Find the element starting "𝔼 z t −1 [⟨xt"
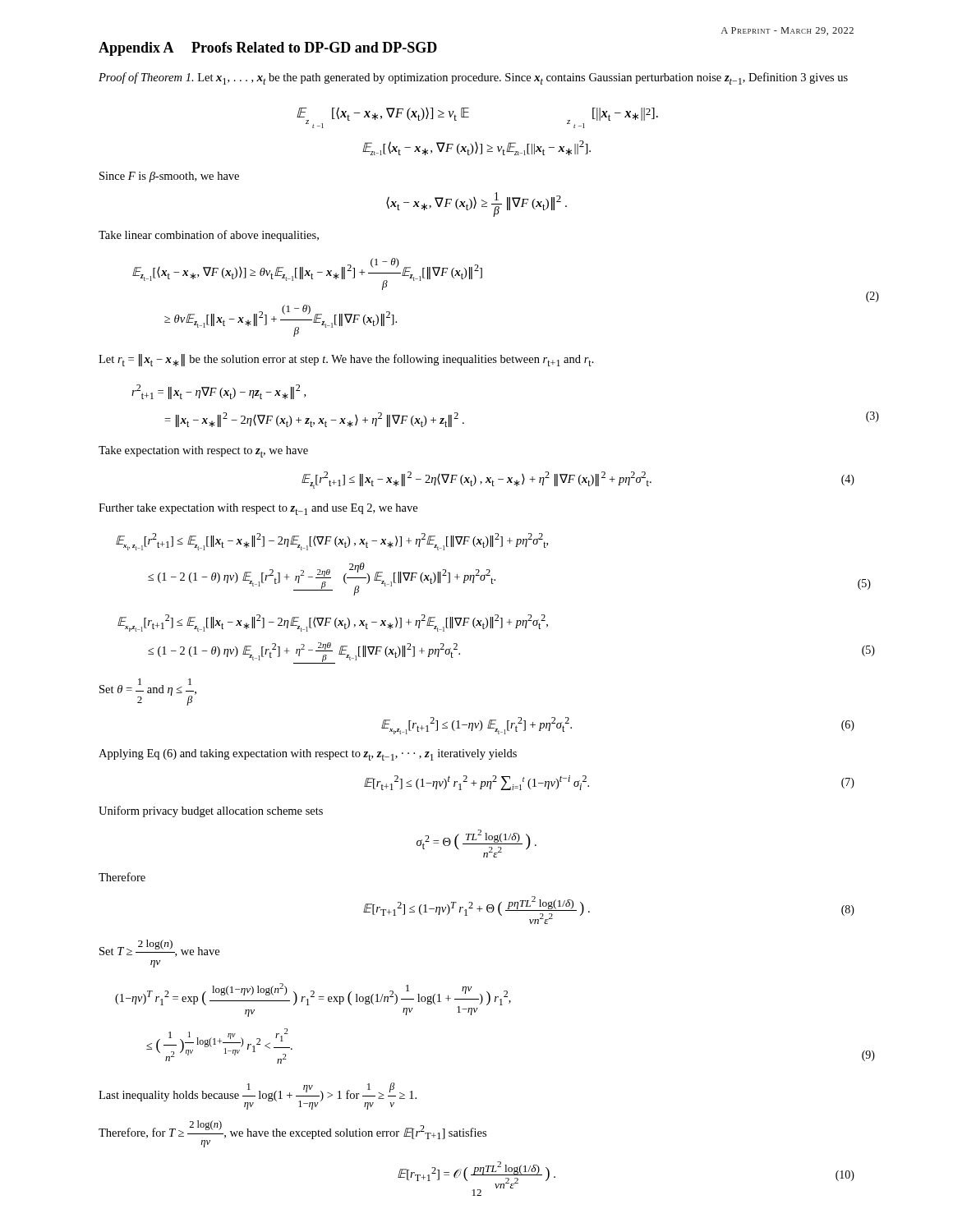 (x=476, y=113)
